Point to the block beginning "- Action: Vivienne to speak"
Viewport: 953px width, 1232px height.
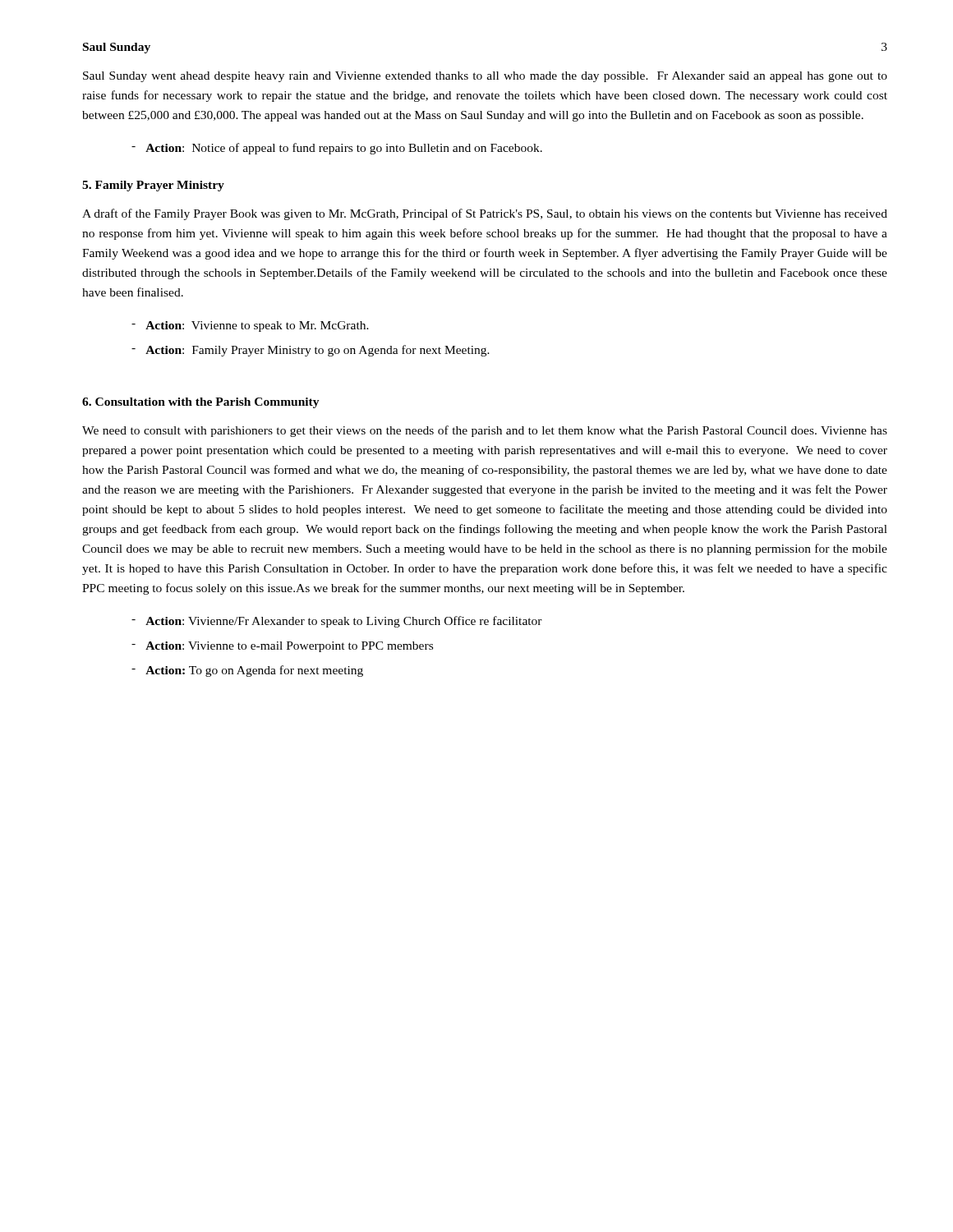tap(250, 325)
